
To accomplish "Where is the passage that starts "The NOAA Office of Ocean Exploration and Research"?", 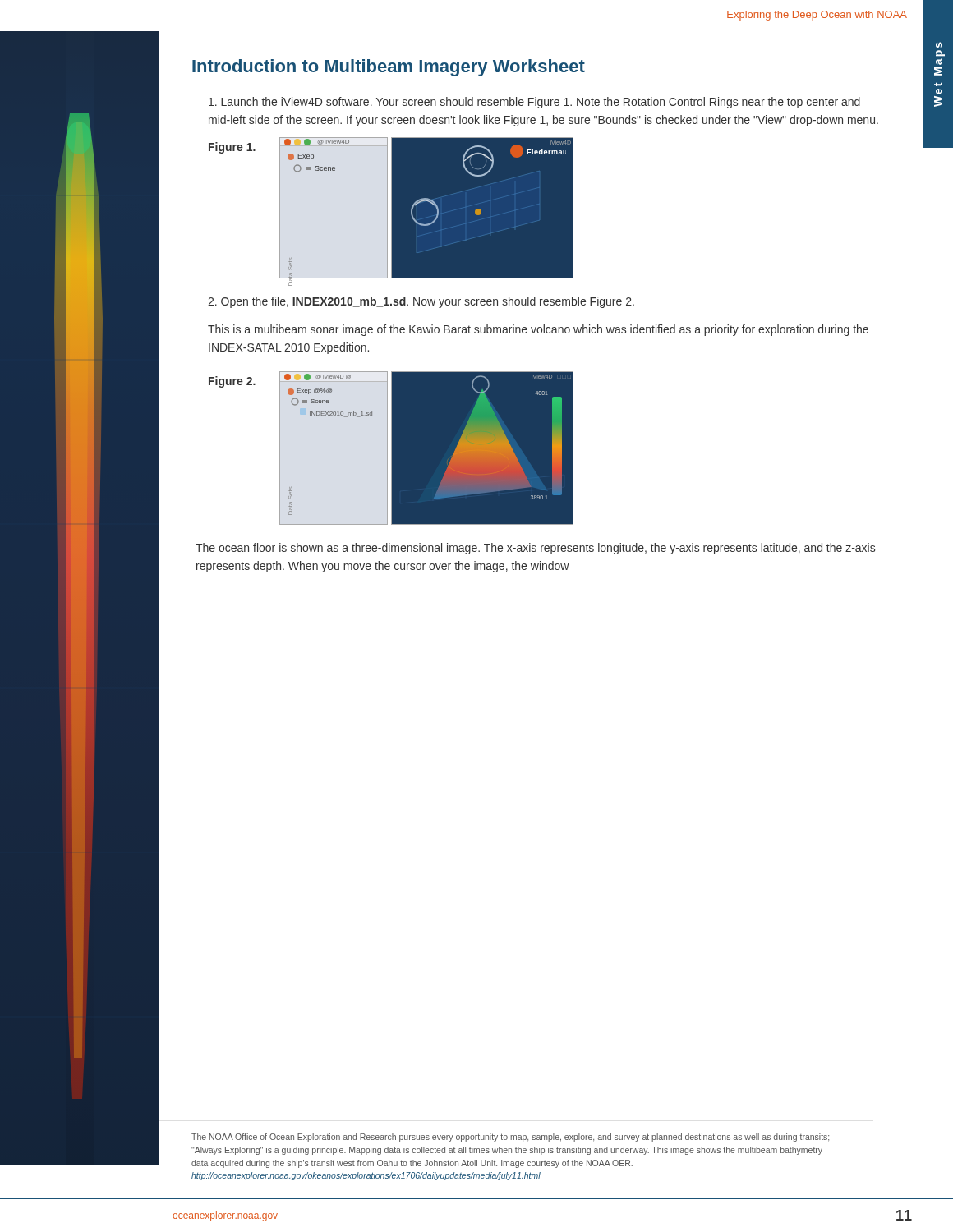I will click(x=511, y=1156).
